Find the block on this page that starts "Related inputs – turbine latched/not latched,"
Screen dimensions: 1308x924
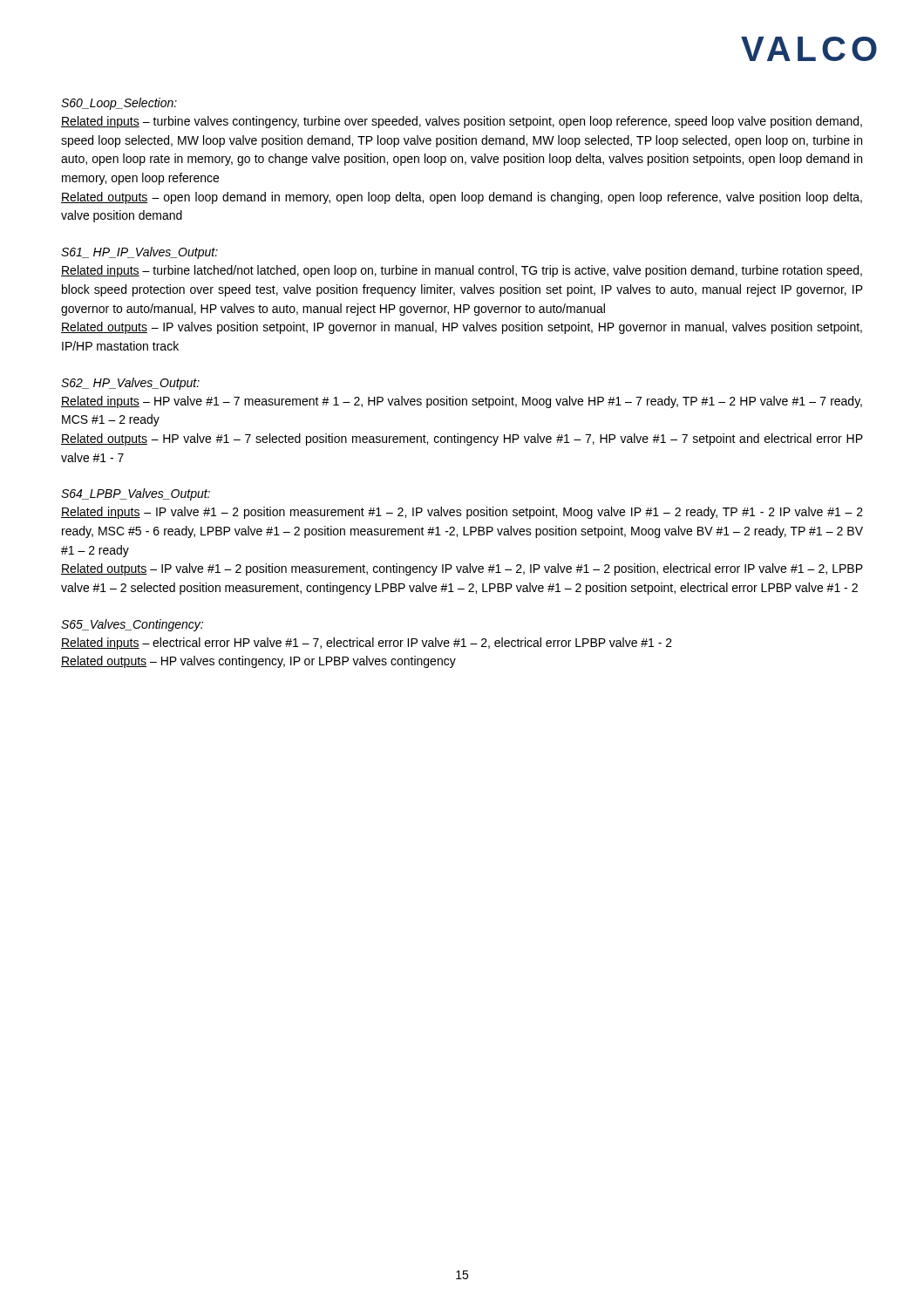click(x=462, y=308)
